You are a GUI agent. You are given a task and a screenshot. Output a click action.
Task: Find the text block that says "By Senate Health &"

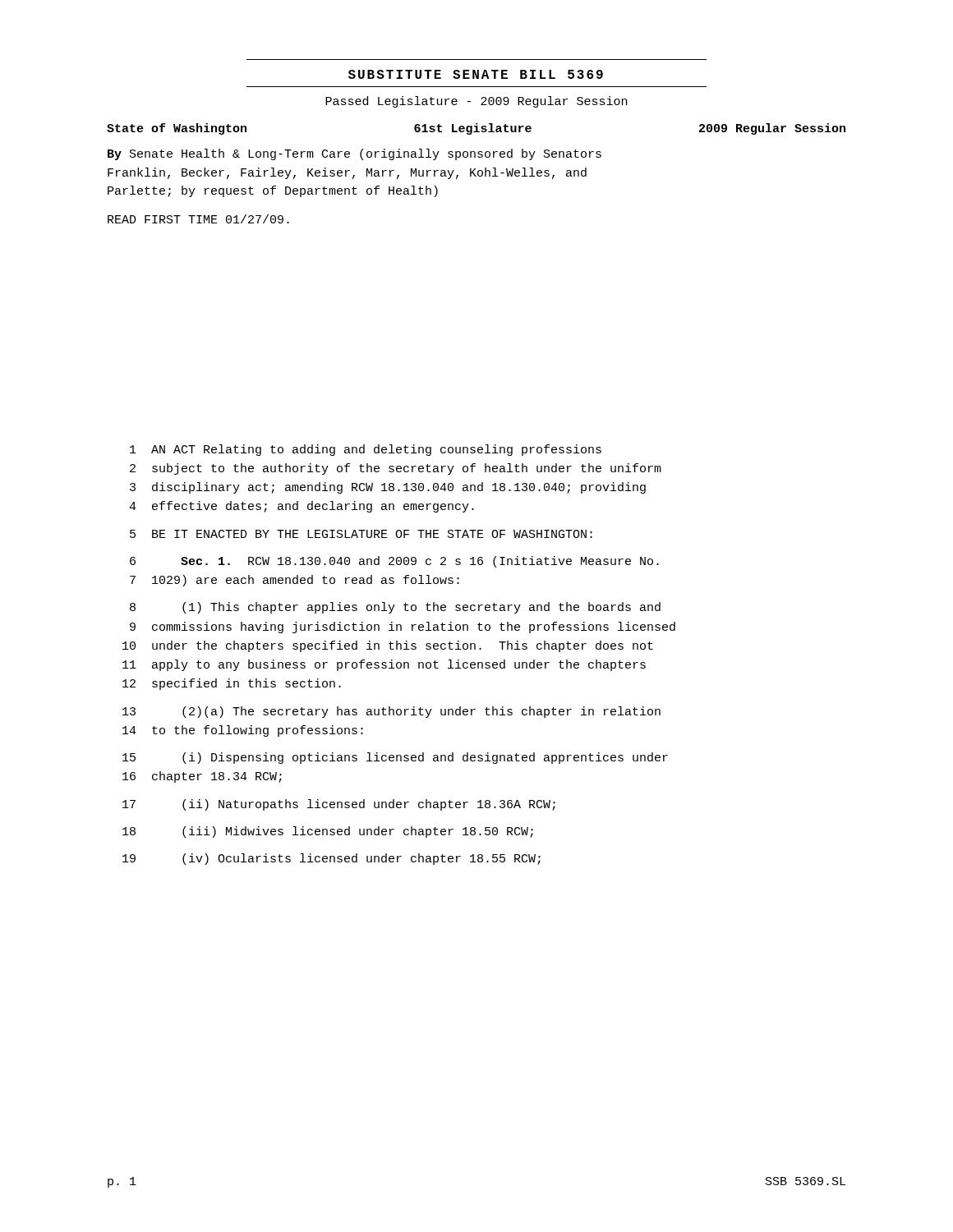[x=355, y=173]
